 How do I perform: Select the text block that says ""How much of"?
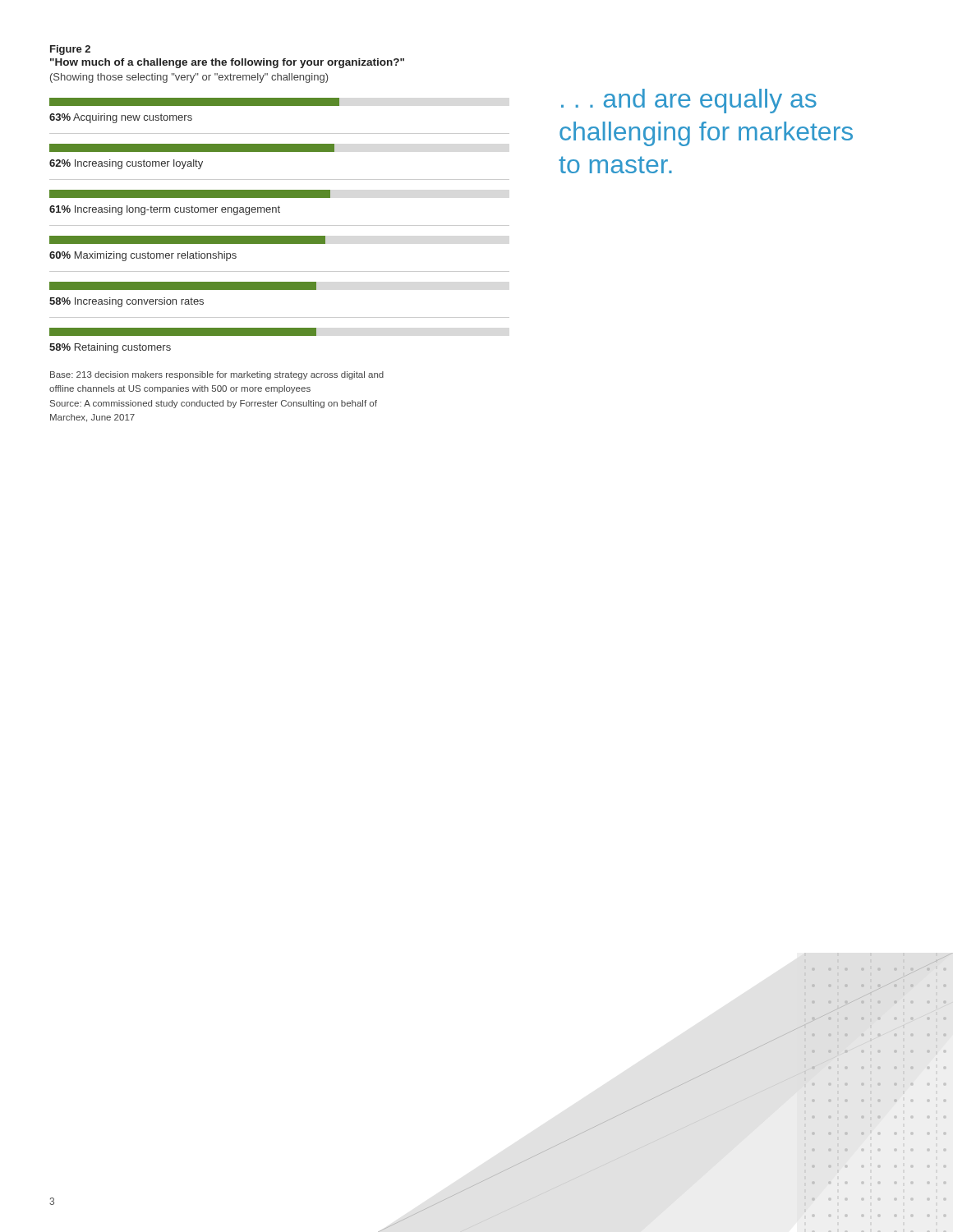(x=279, y=69)
